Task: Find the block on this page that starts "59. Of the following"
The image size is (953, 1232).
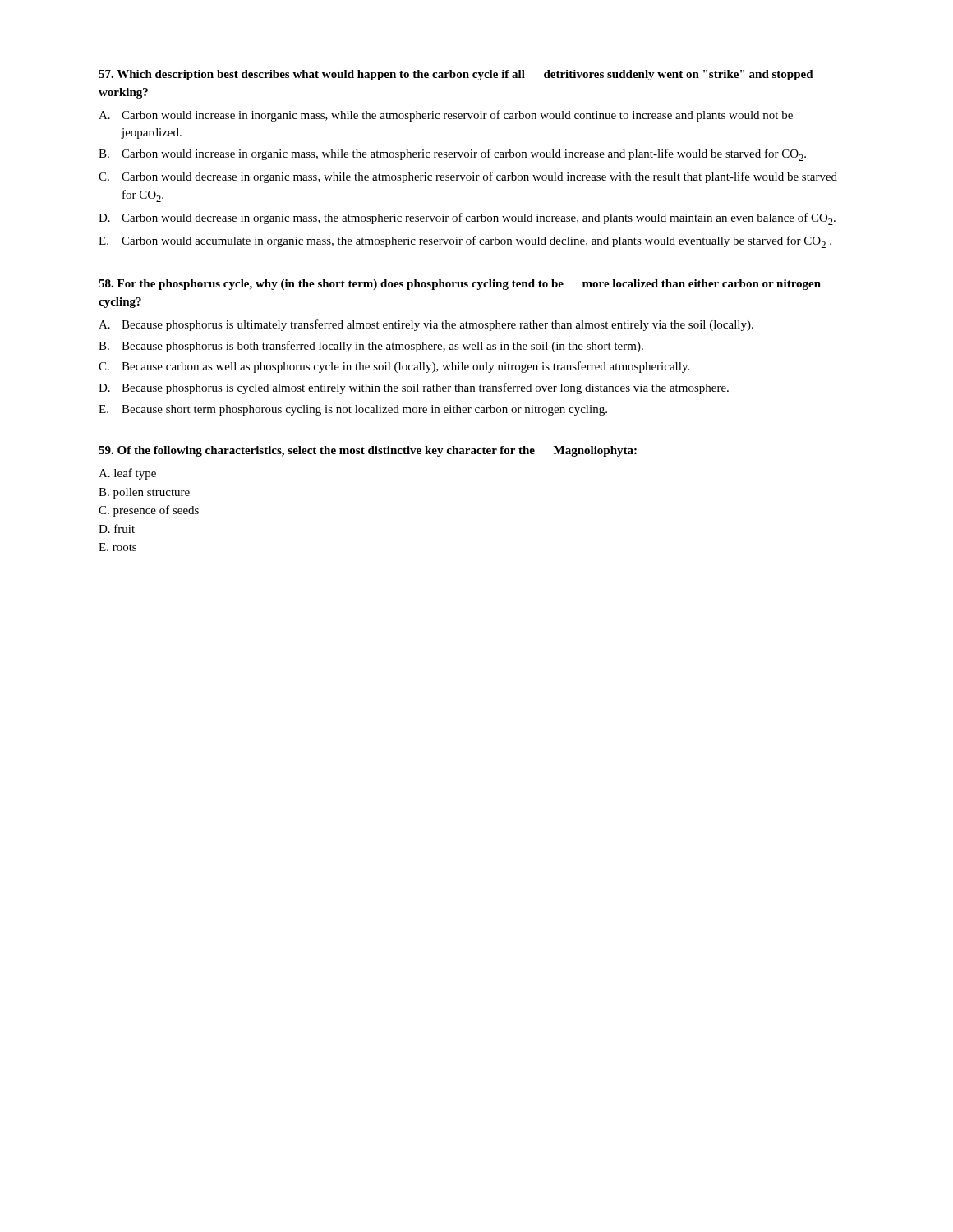Action: pyautogui.click(x=368, y=451)
